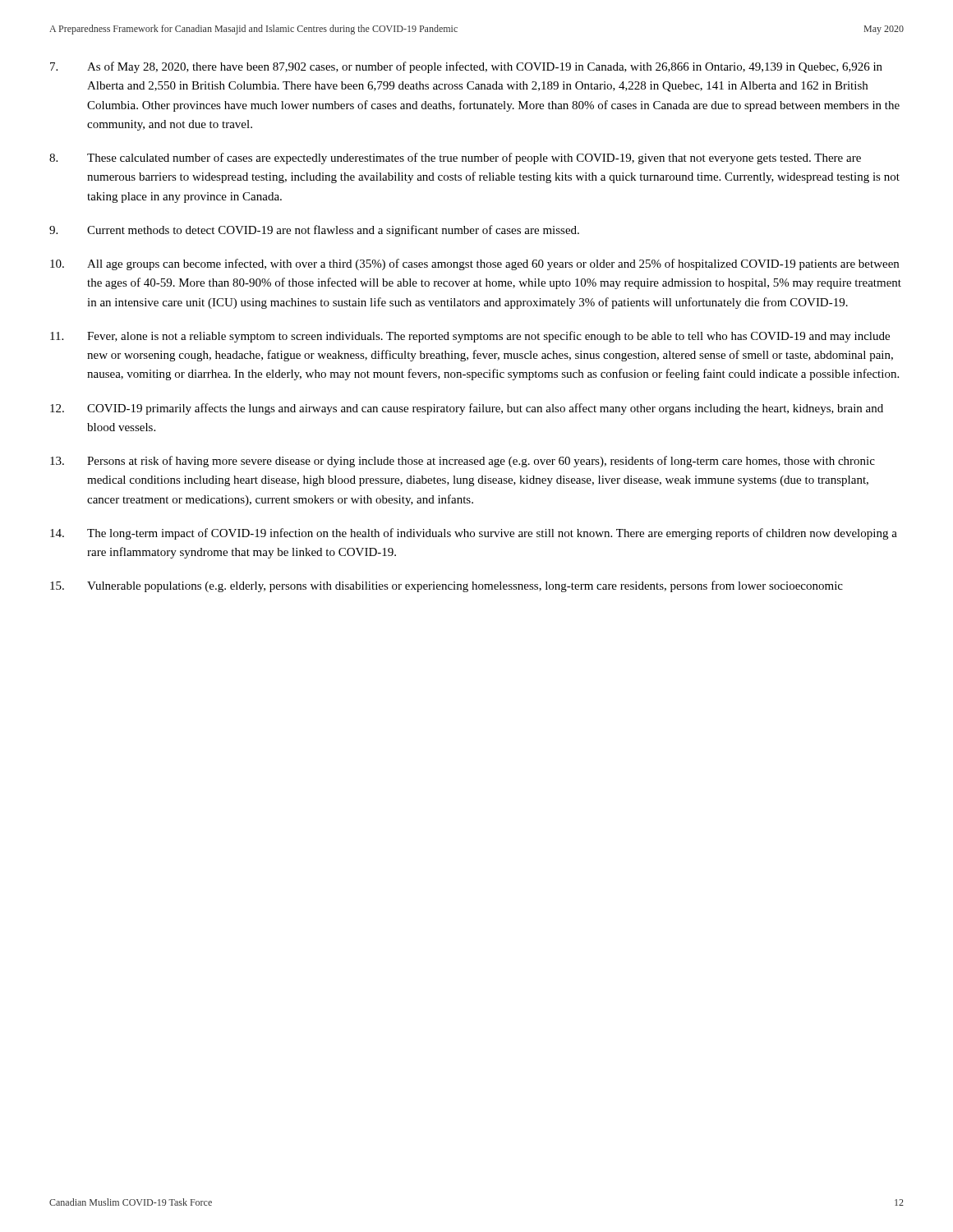953x1232 pixels.
Task: Find the block on this page that starts "12. COVID-19 primarily affects the lungs and"
Action: (476, 418)
